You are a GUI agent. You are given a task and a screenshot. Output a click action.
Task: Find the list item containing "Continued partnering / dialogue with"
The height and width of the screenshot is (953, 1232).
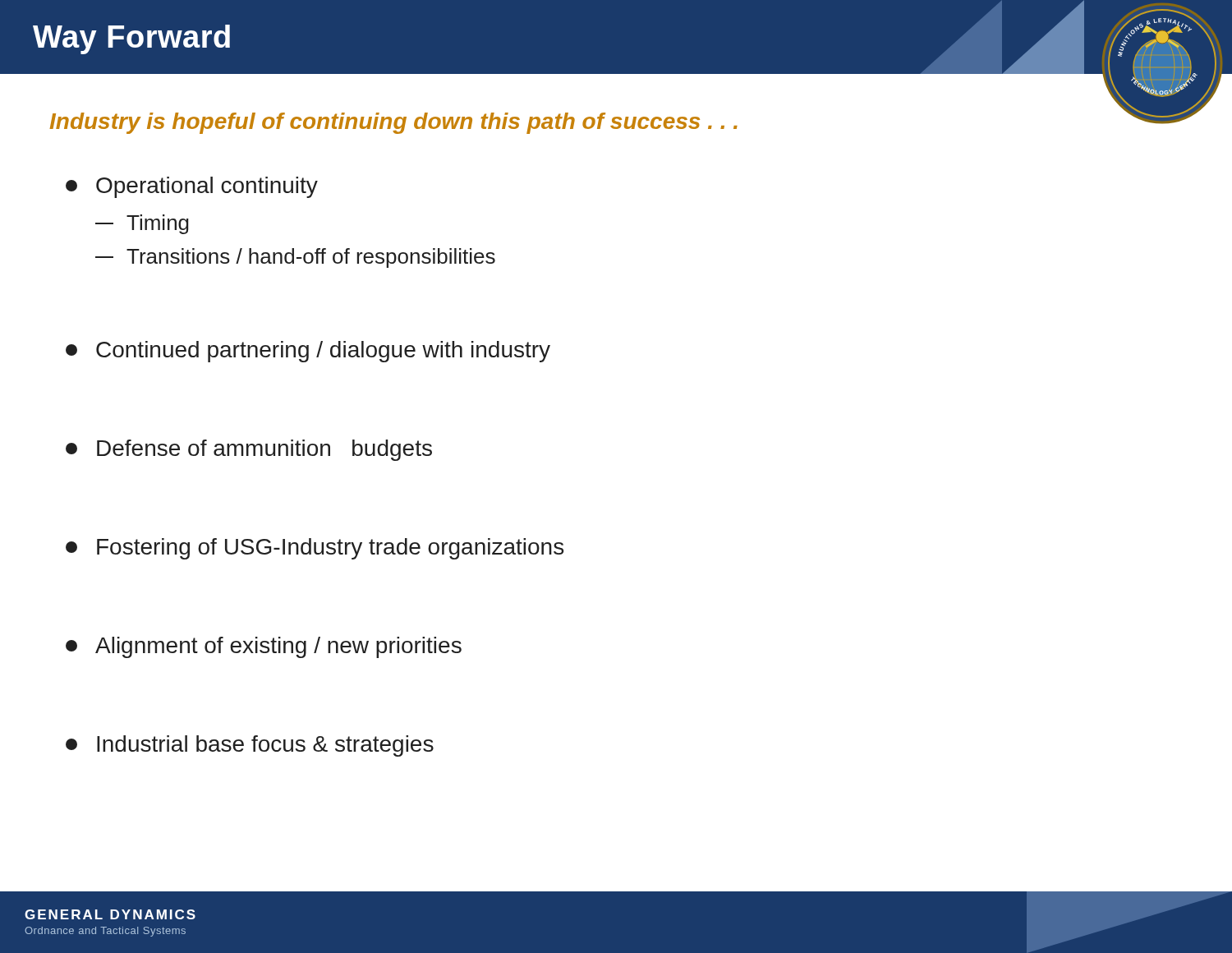(x=308, y=350)
